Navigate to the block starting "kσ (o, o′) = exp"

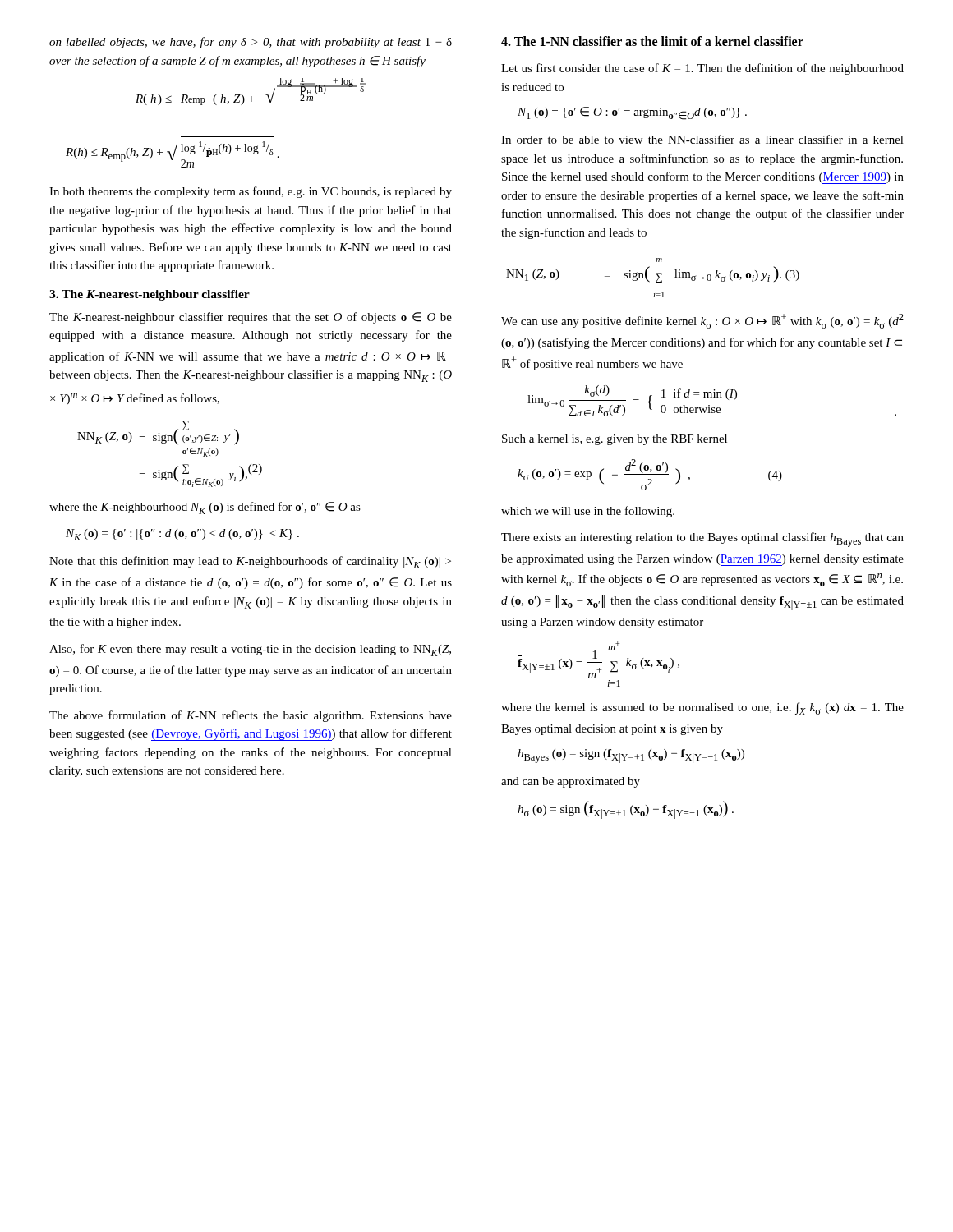650,475
